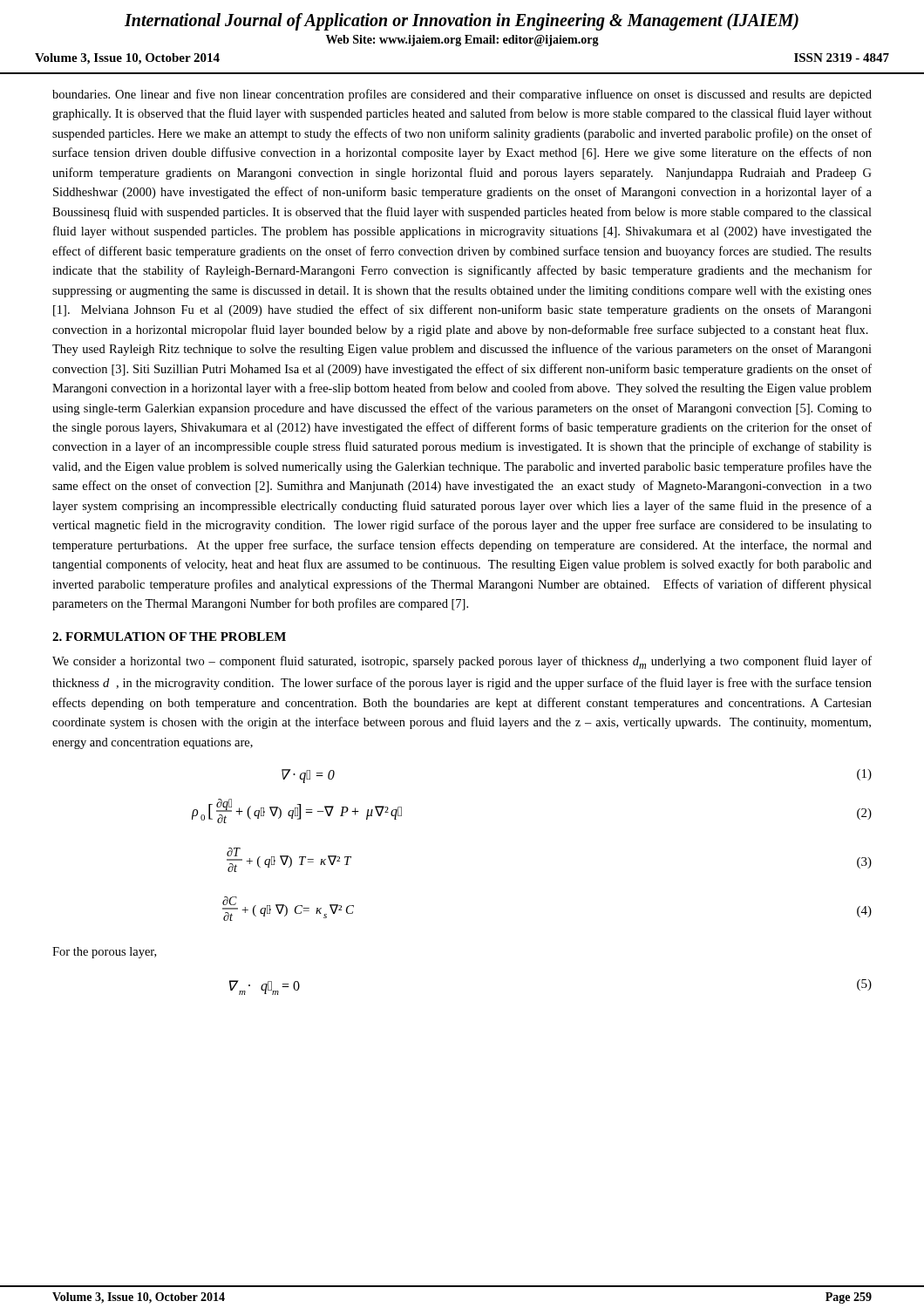The height and width of the screenshot is (1308, 924).
Task: Find the block starting "∂T ∂t +"
Action: [286, 859]
